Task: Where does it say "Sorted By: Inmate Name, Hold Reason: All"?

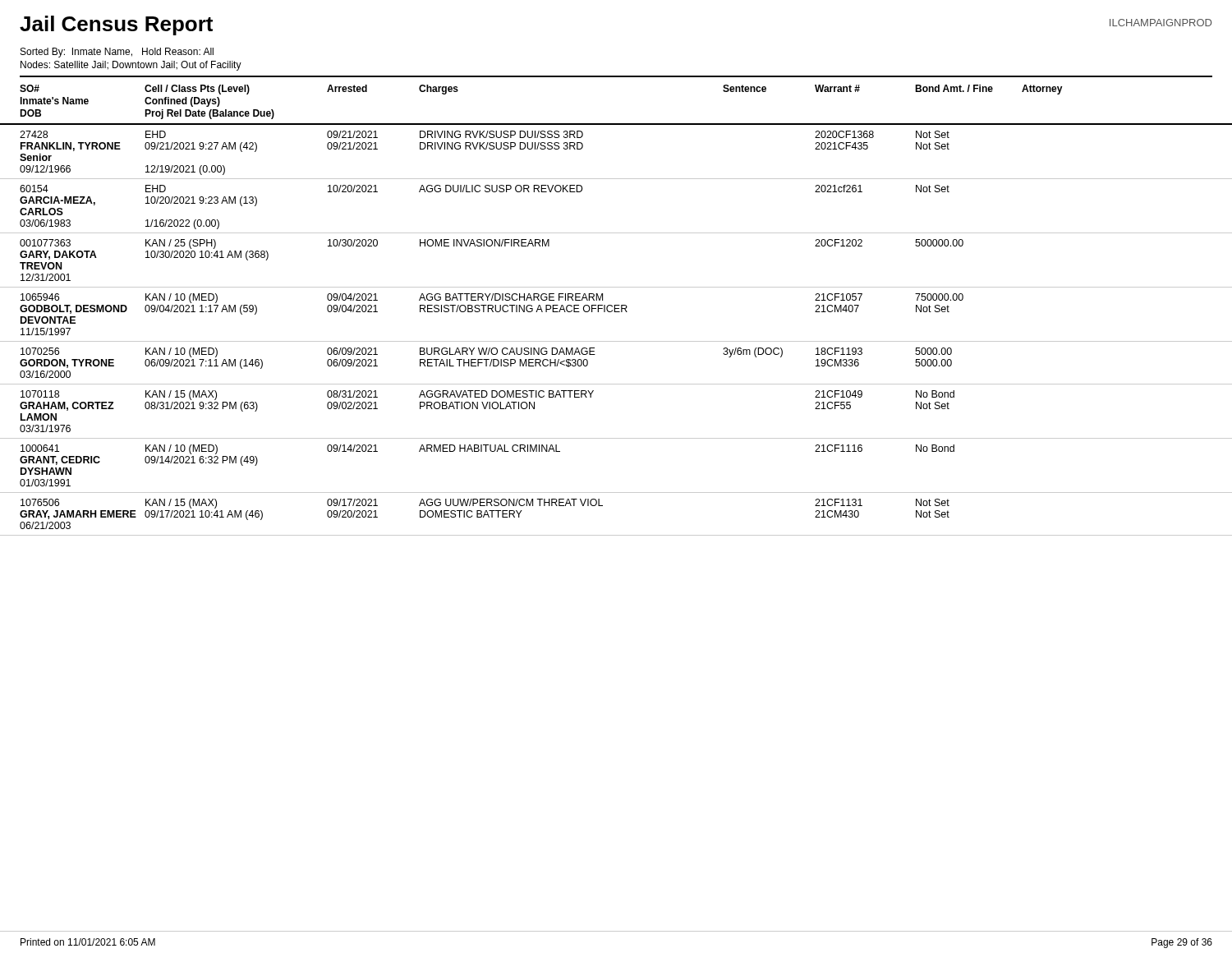Action: 117,52
